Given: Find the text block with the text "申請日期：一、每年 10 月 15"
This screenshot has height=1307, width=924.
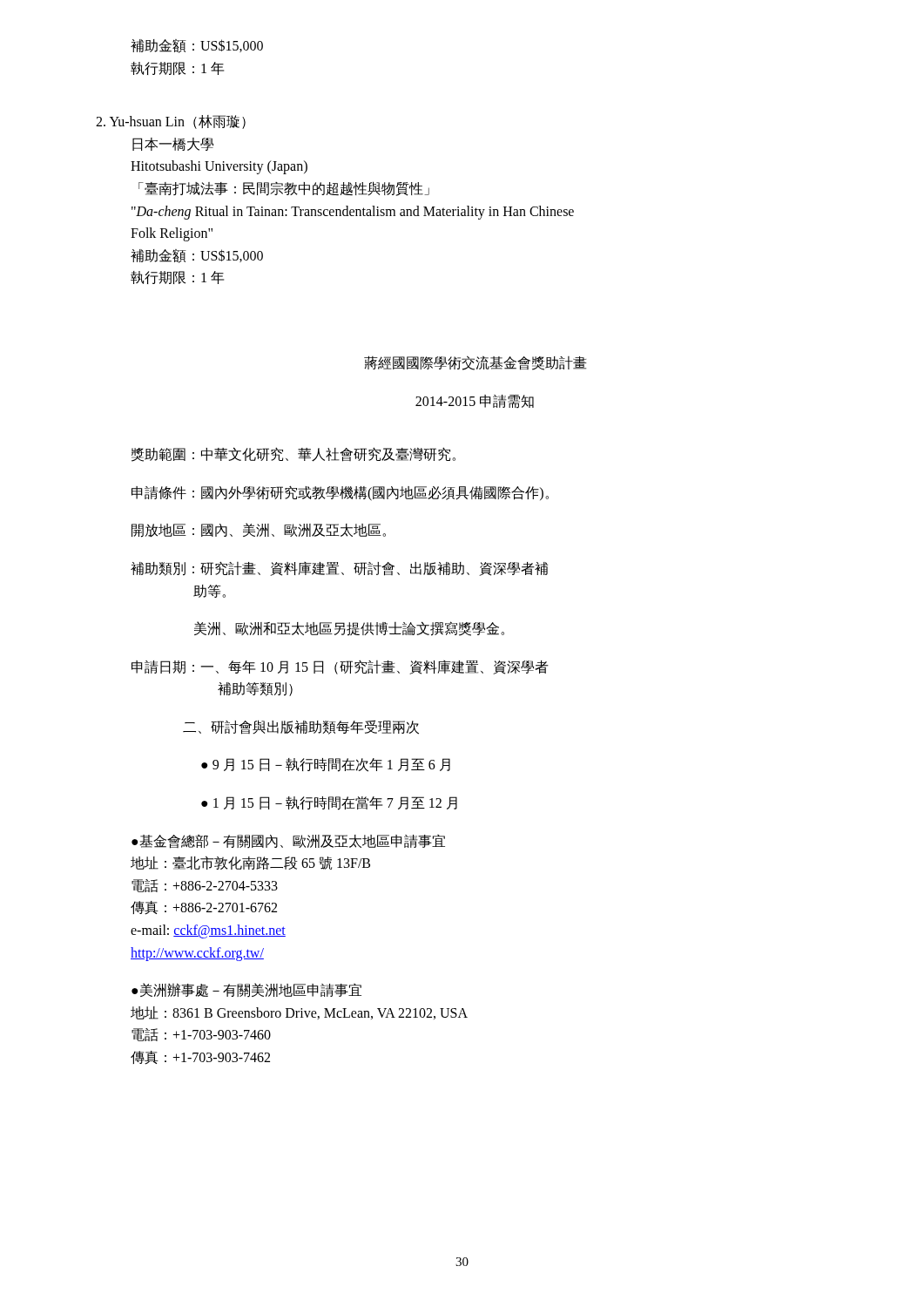Looking at the screenshot, I should [x=340, y=667].
